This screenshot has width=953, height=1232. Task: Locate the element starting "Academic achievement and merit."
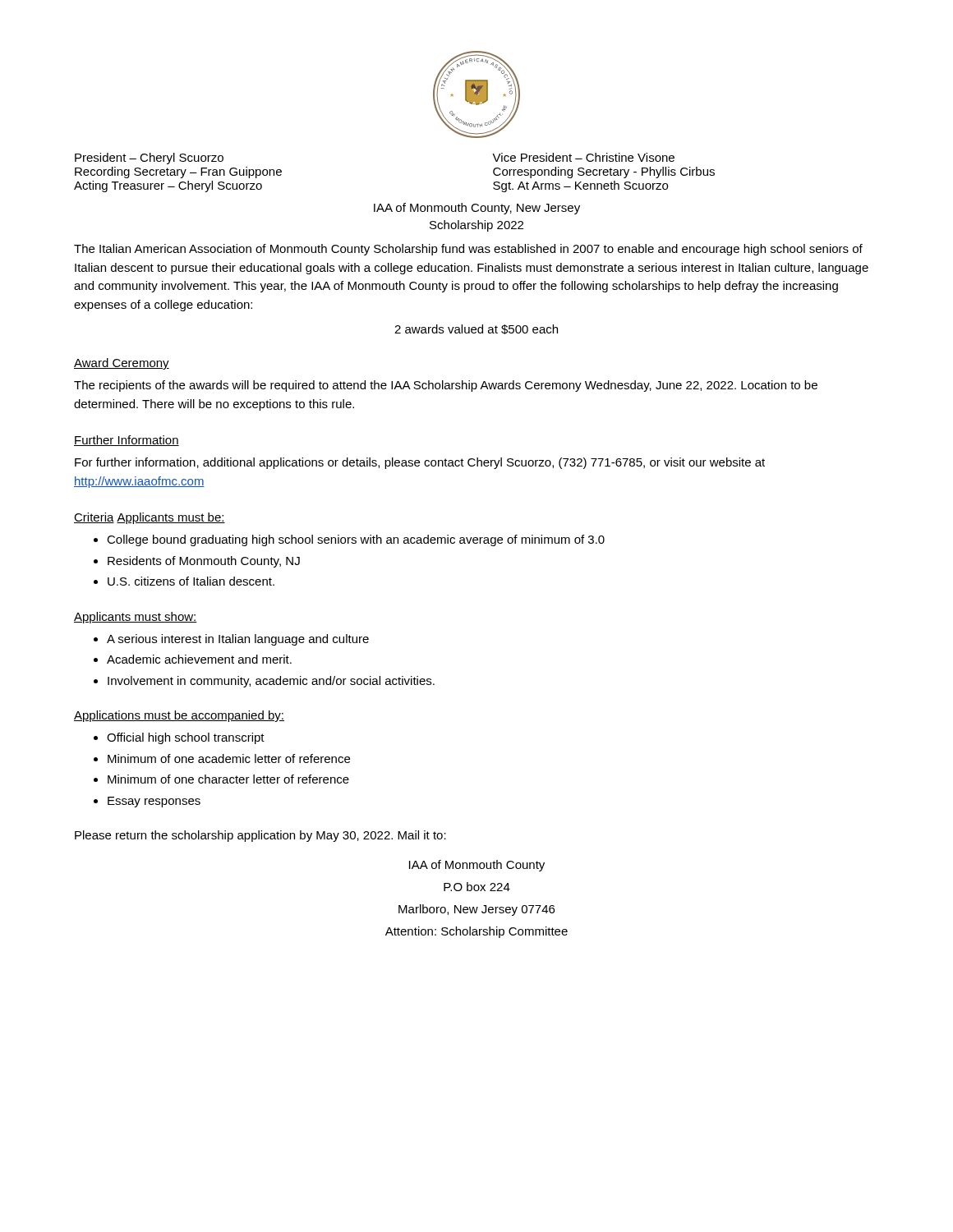[x=200, y=659]
